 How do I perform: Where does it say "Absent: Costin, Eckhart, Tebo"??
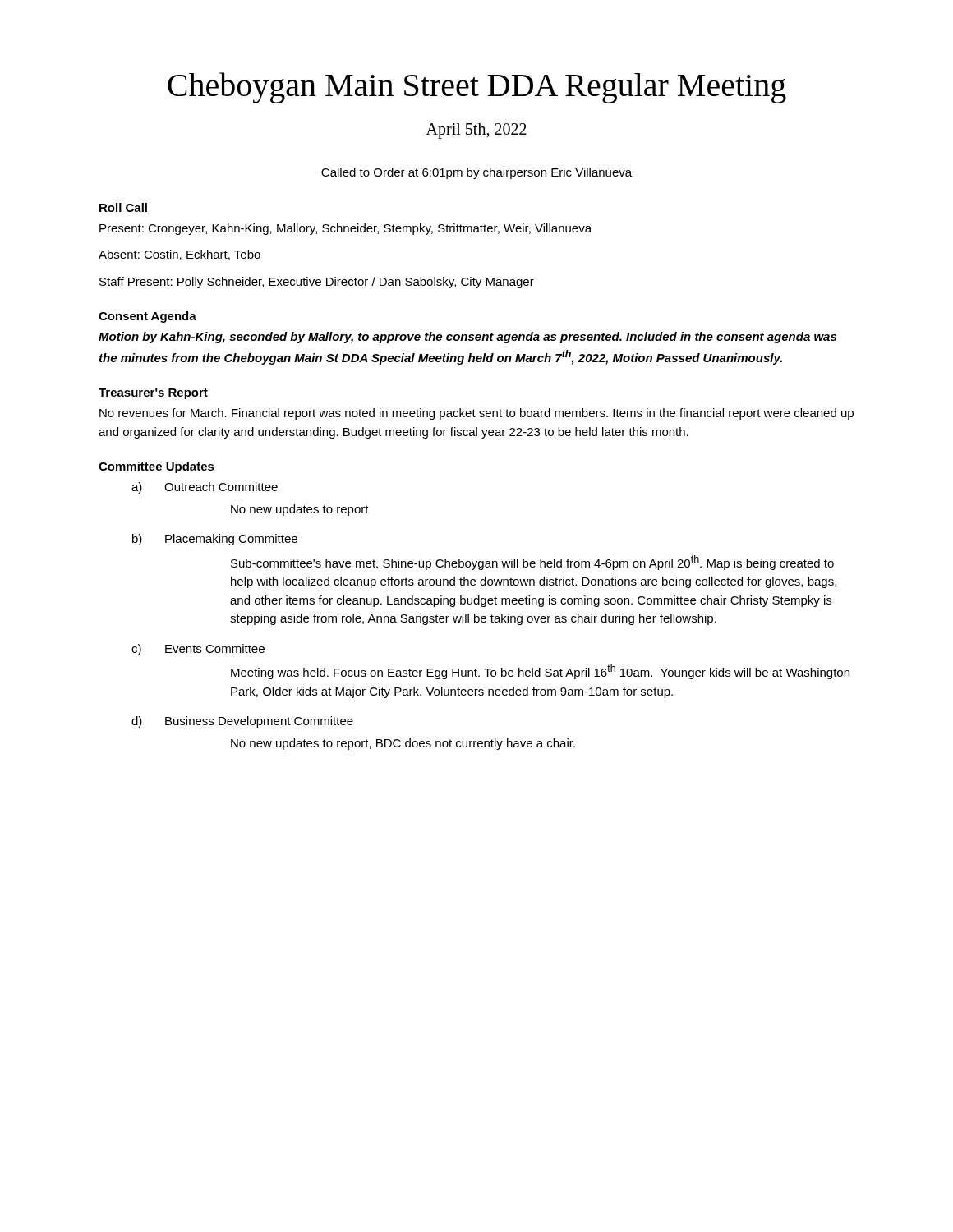[x=180, y=254]
